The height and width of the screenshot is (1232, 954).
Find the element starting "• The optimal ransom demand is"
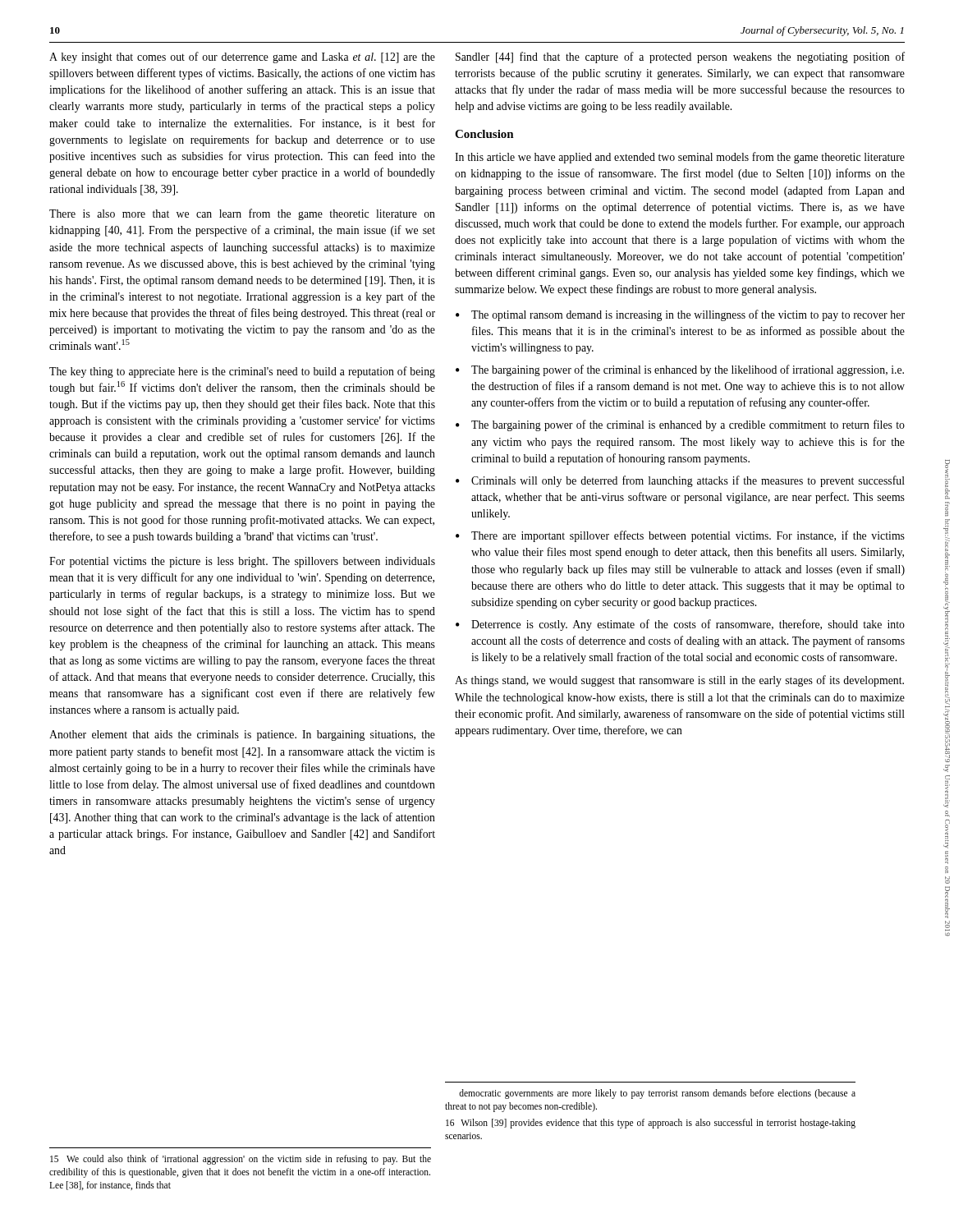pos(680,332)
